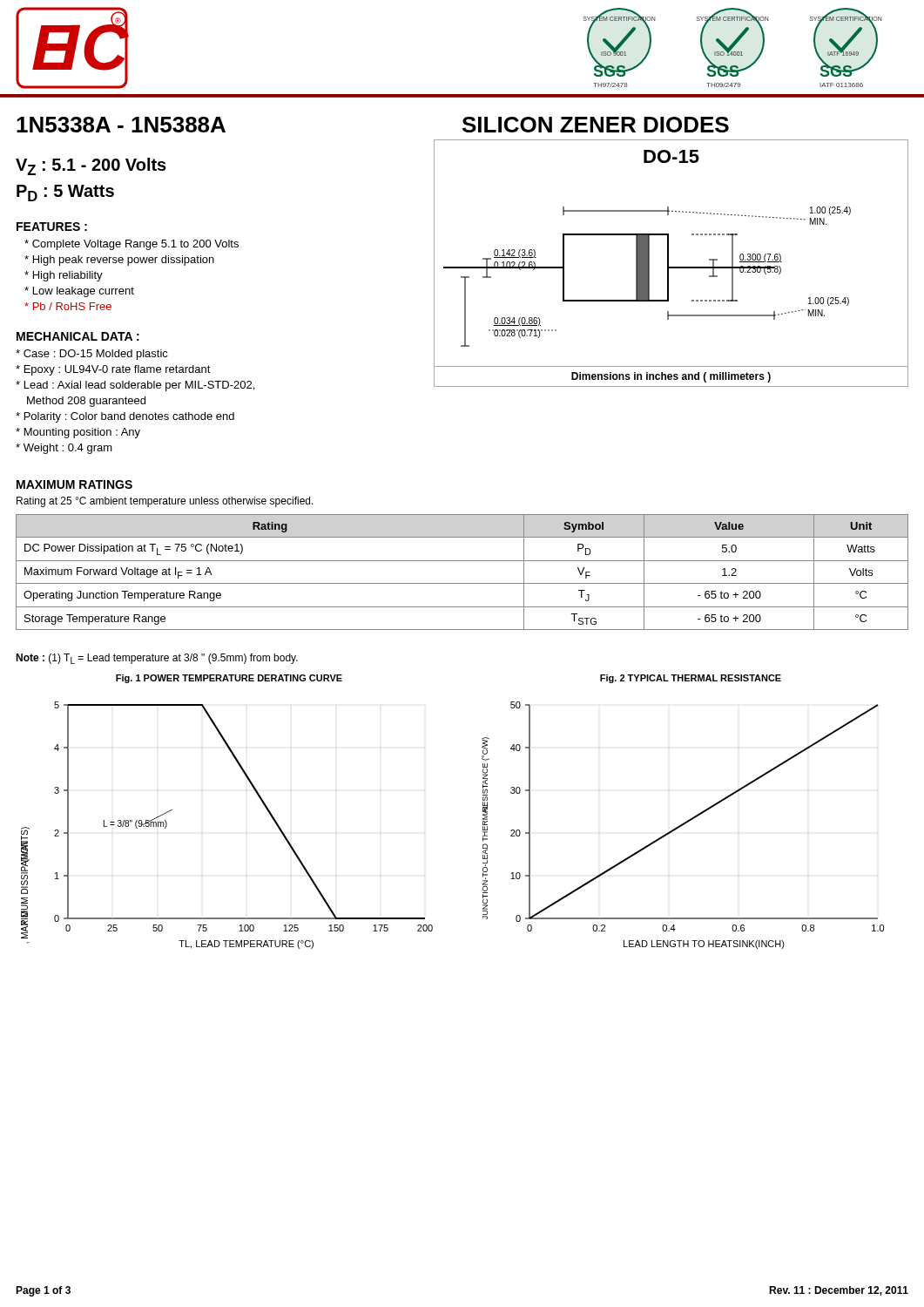
Task: Click on the passage starting "Weight : 0.4 gram"
Action: coord(64,447)
